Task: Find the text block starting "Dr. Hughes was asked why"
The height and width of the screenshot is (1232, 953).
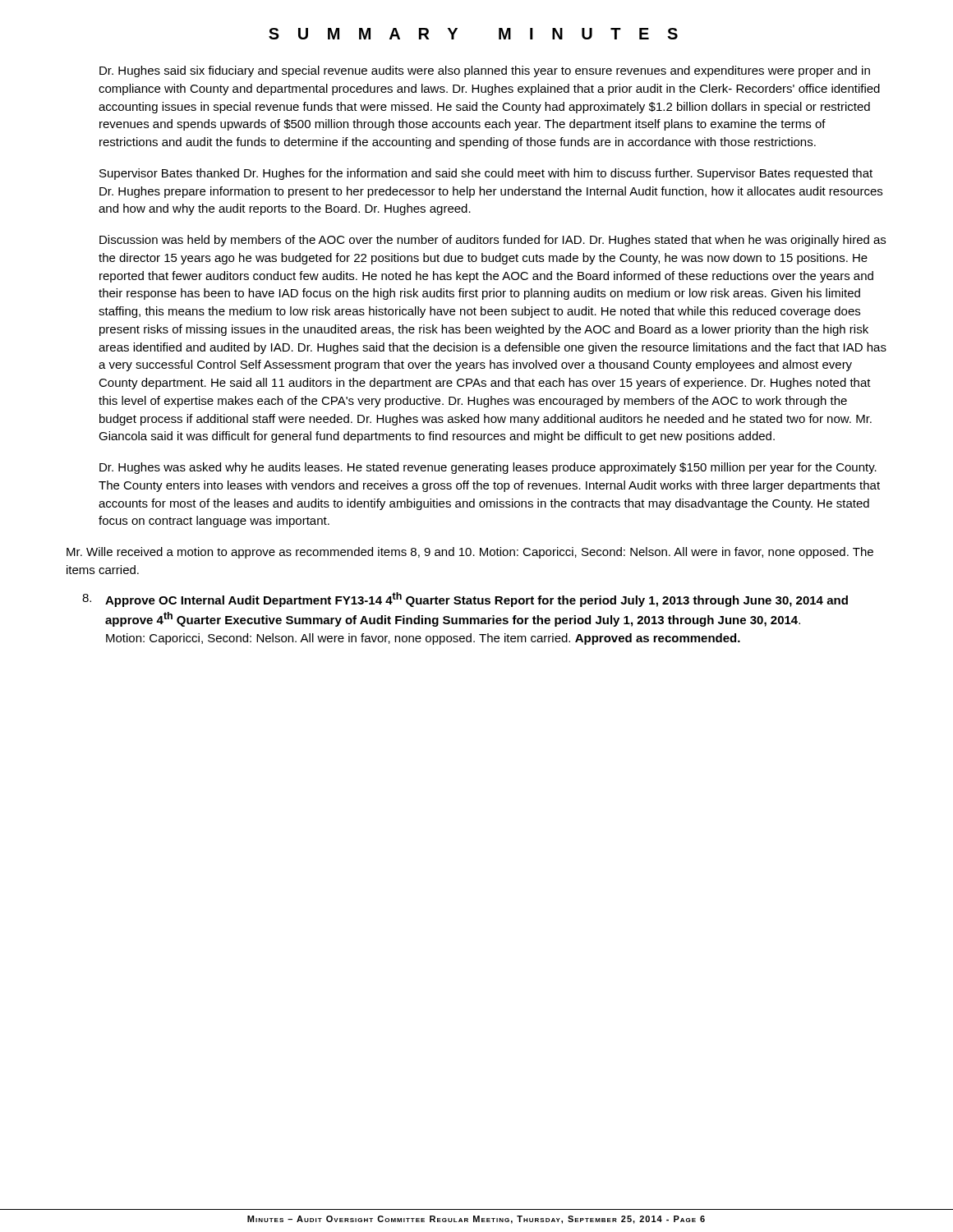Action: [489, 494]
